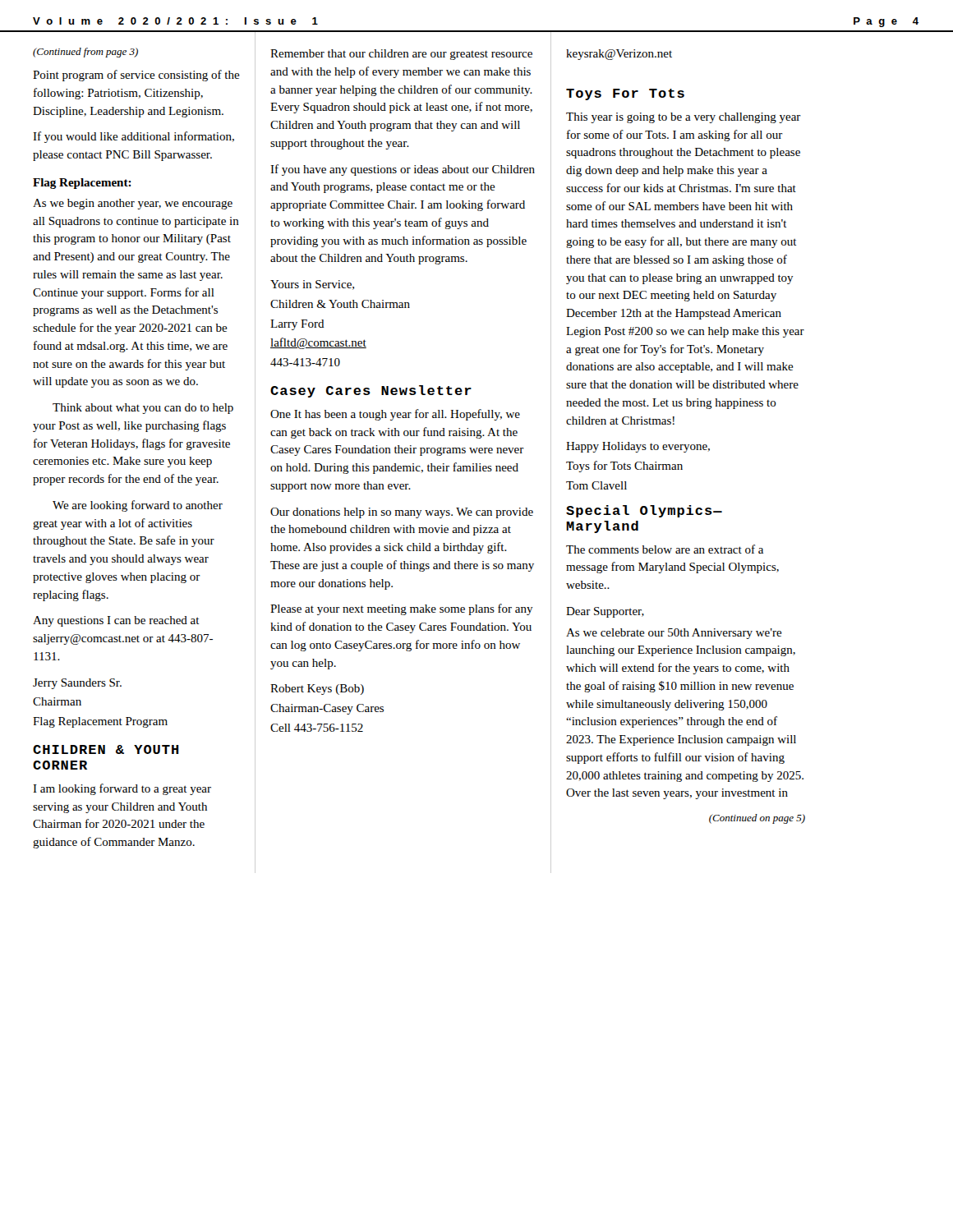
Task: Click on the text starting "Toys For Tots"
Action: (x=626, y=94)
